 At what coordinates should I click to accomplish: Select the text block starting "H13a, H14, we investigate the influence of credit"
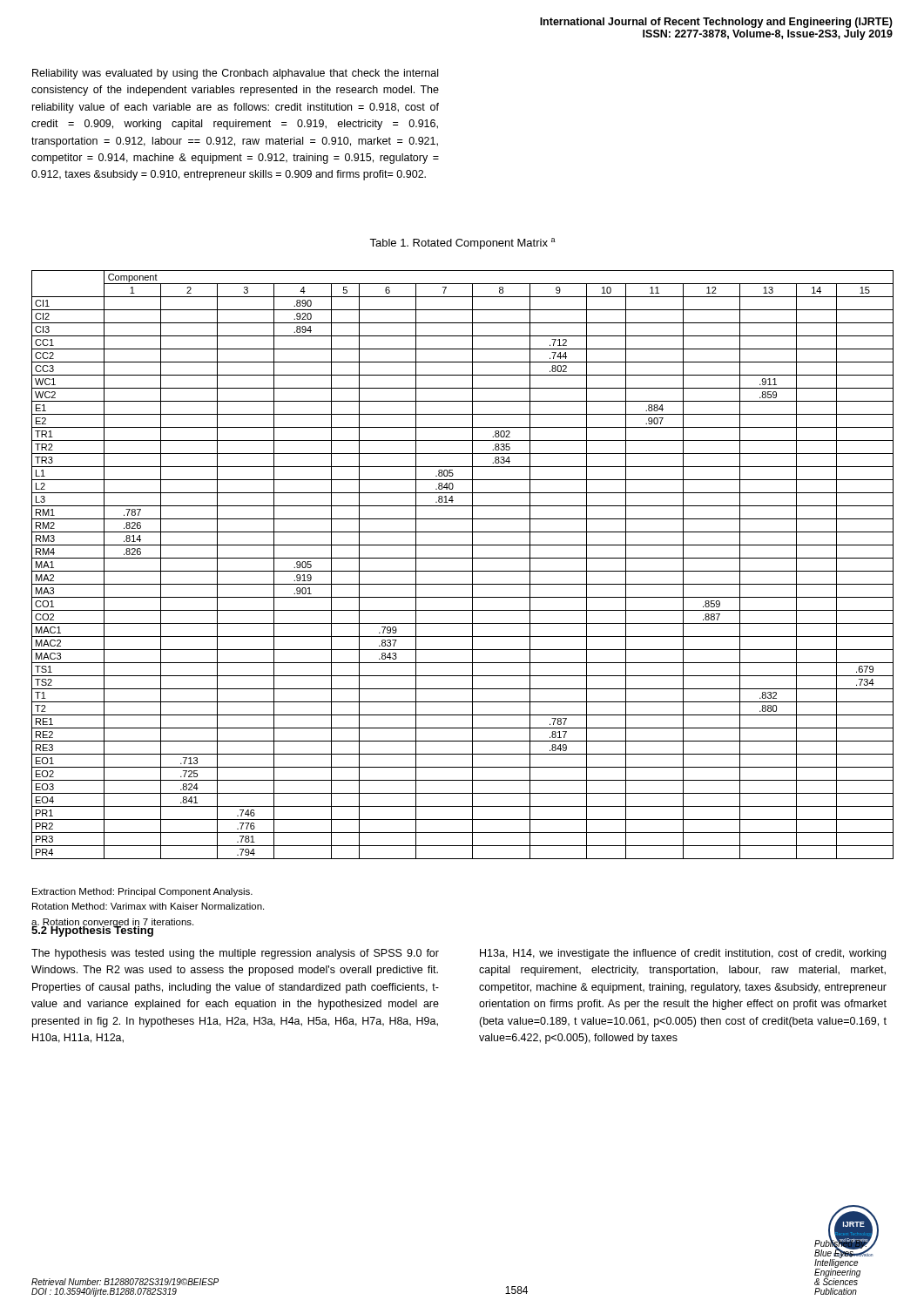pyautogui.click(x=683, y=995)
